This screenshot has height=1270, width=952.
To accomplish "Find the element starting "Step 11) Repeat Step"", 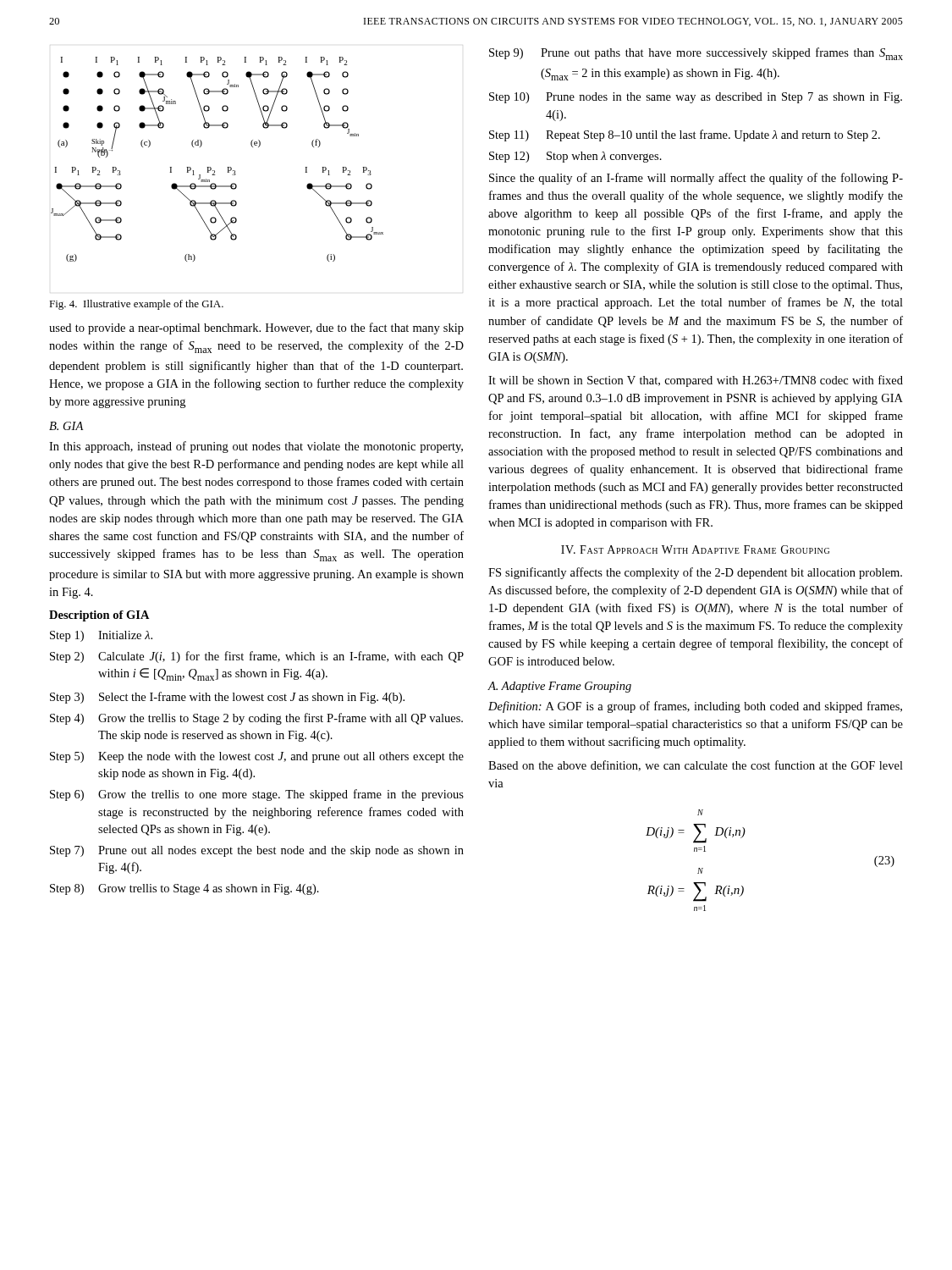I will [684, 135].
